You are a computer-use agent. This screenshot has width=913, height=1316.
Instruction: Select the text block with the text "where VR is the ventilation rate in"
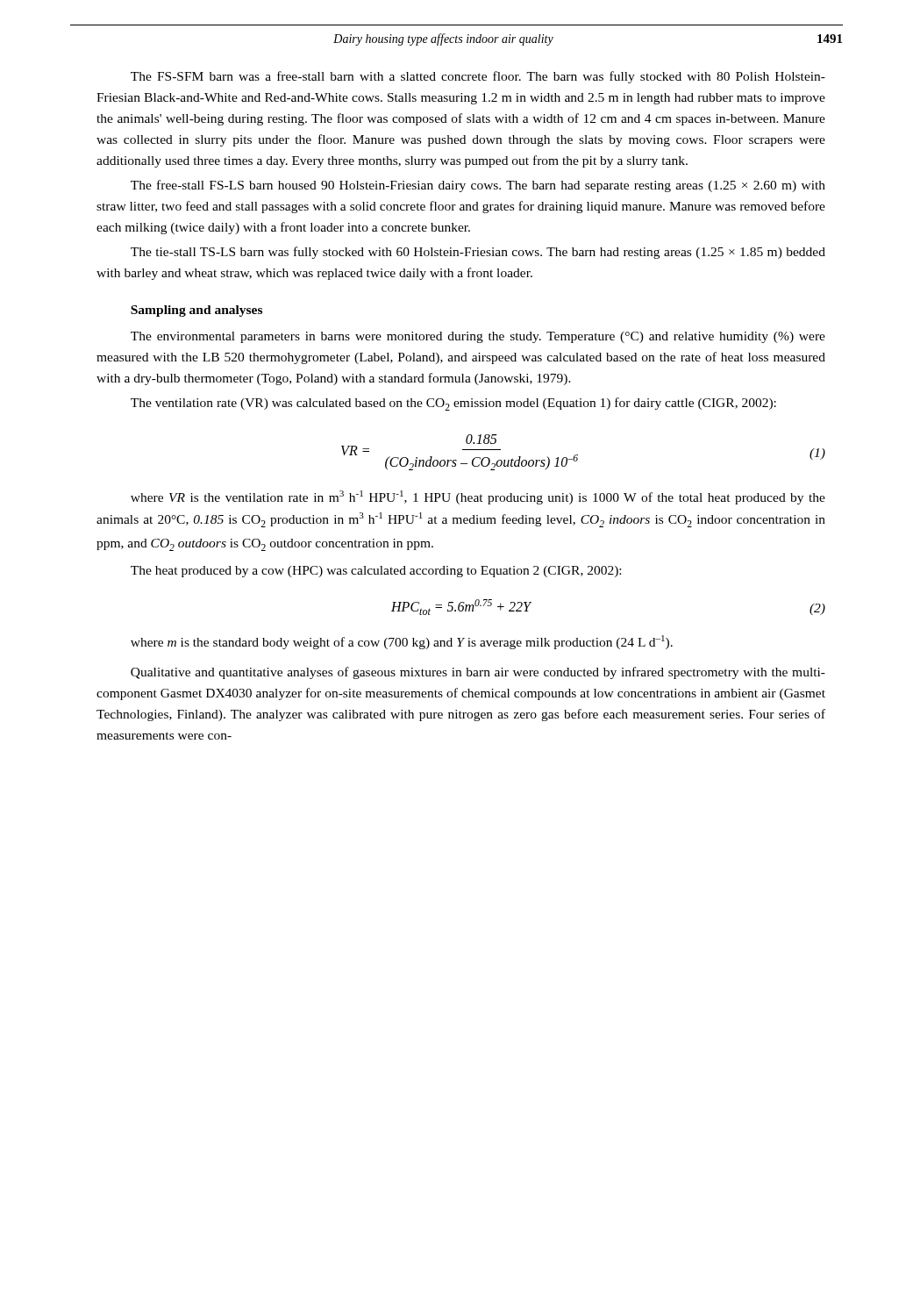(x=461, y=521)
